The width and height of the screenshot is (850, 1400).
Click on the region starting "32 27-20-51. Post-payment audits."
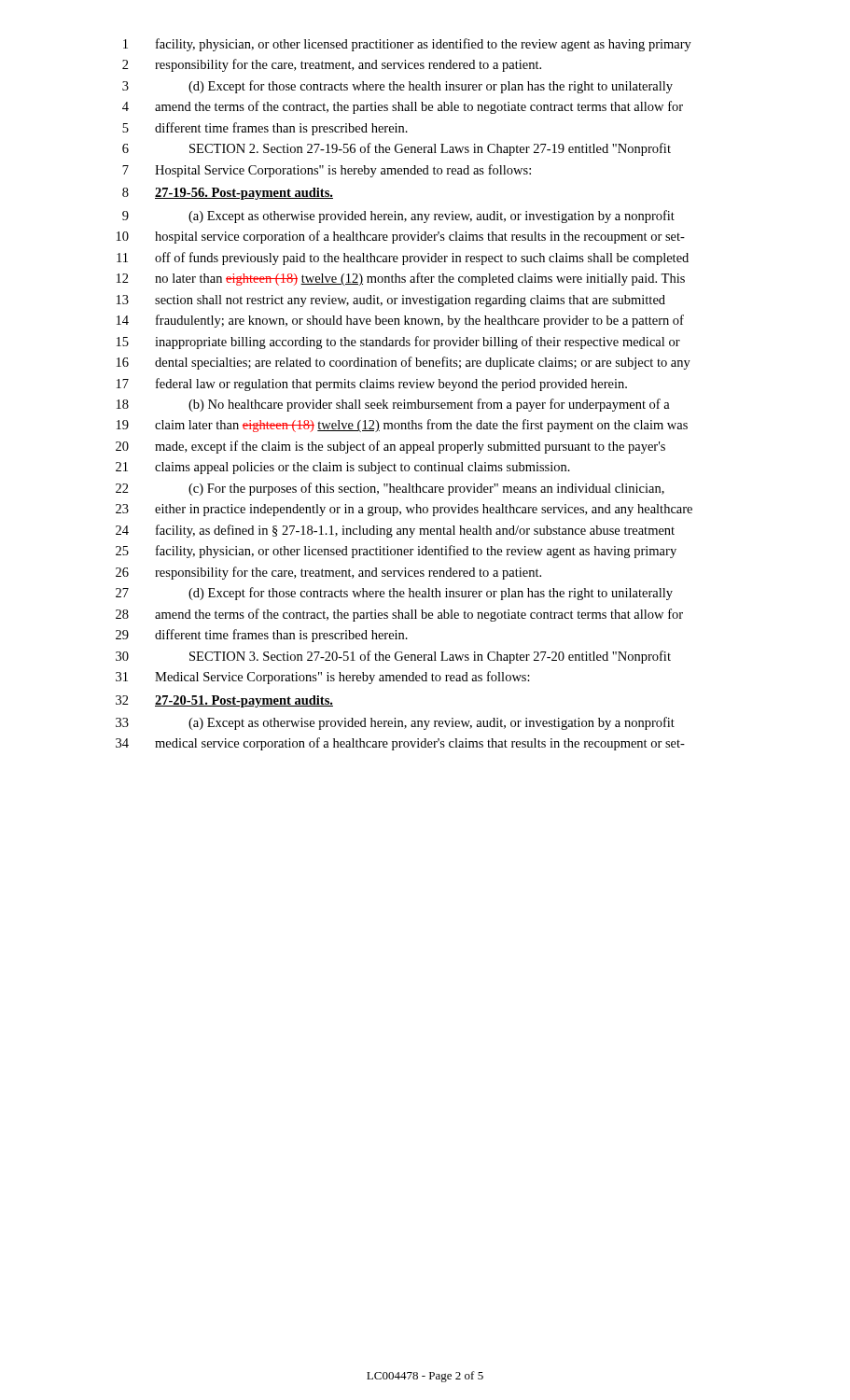[x=224, y=701]
